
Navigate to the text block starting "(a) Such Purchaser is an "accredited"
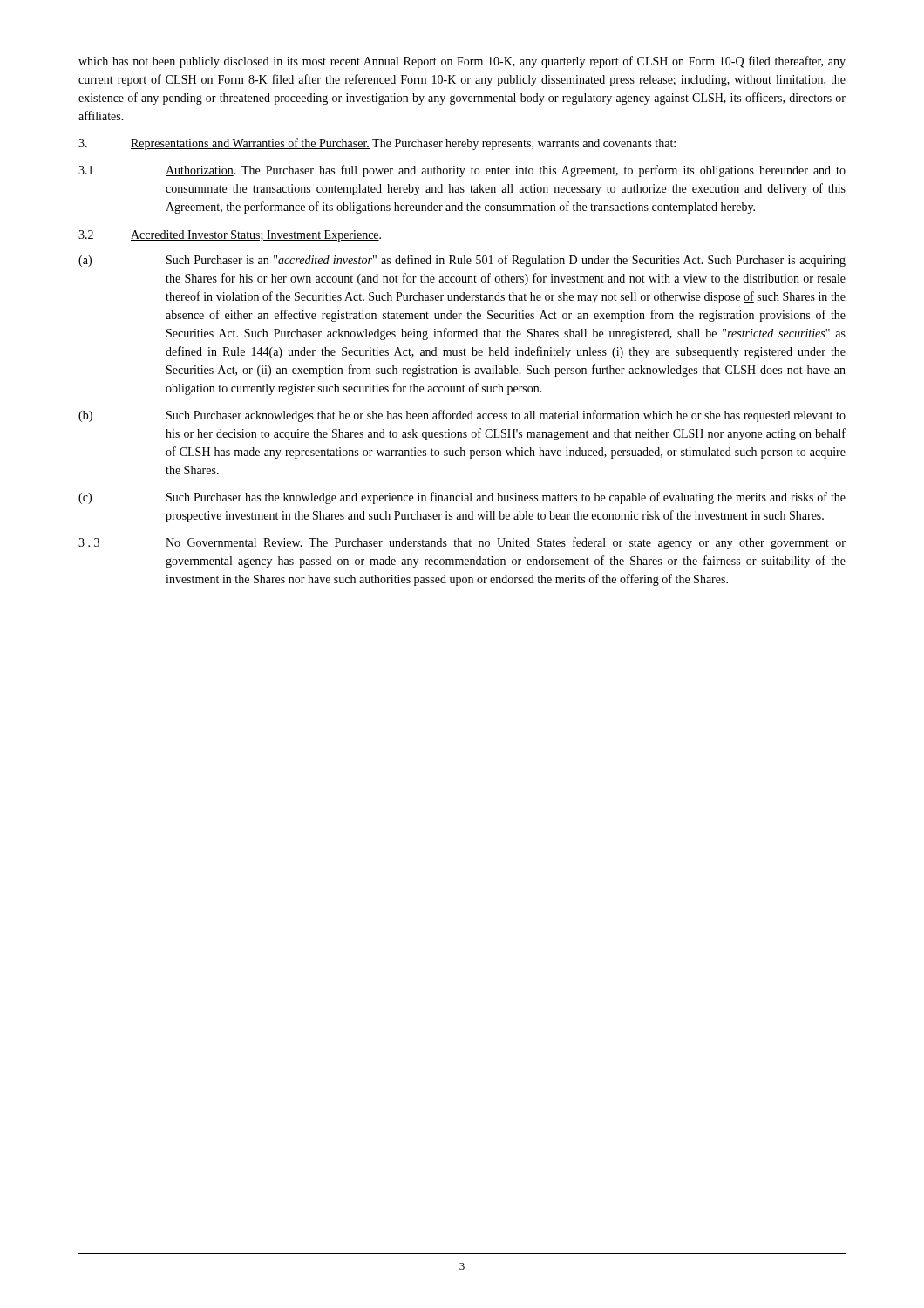point(462,324)
